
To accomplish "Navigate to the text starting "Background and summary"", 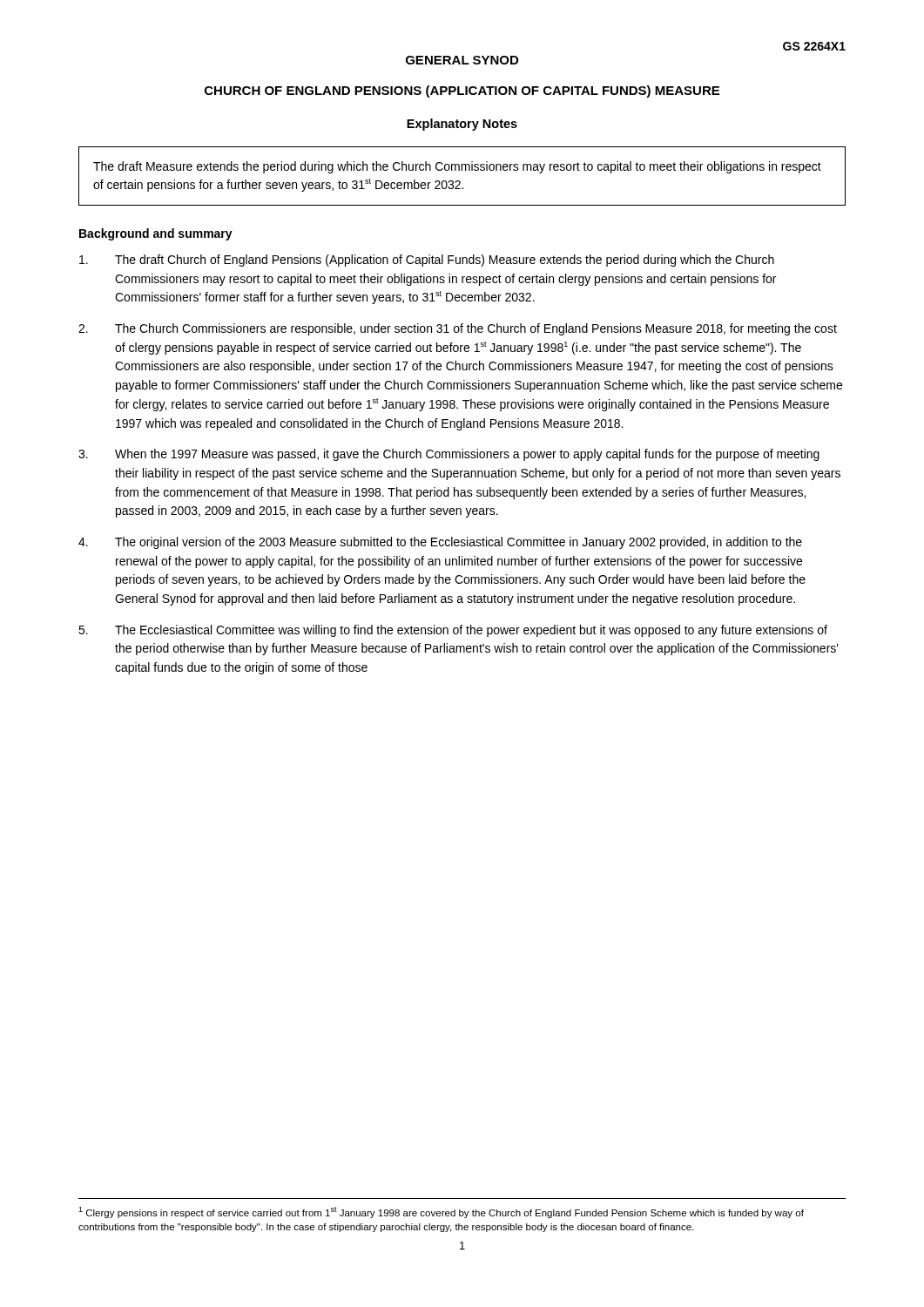I will [155, 233].
